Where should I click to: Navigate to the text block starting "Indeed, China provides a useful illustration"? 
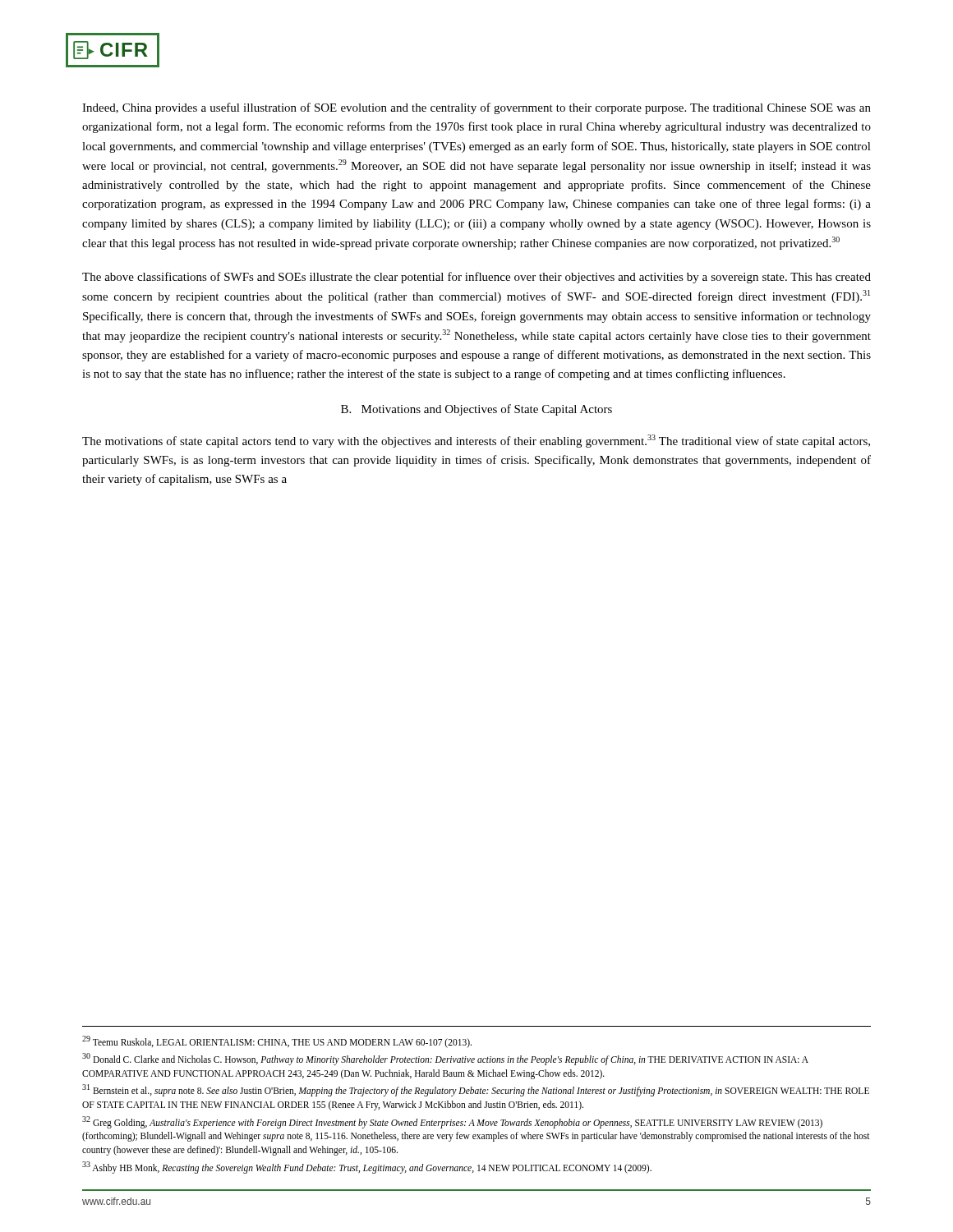tap(476, 175)
